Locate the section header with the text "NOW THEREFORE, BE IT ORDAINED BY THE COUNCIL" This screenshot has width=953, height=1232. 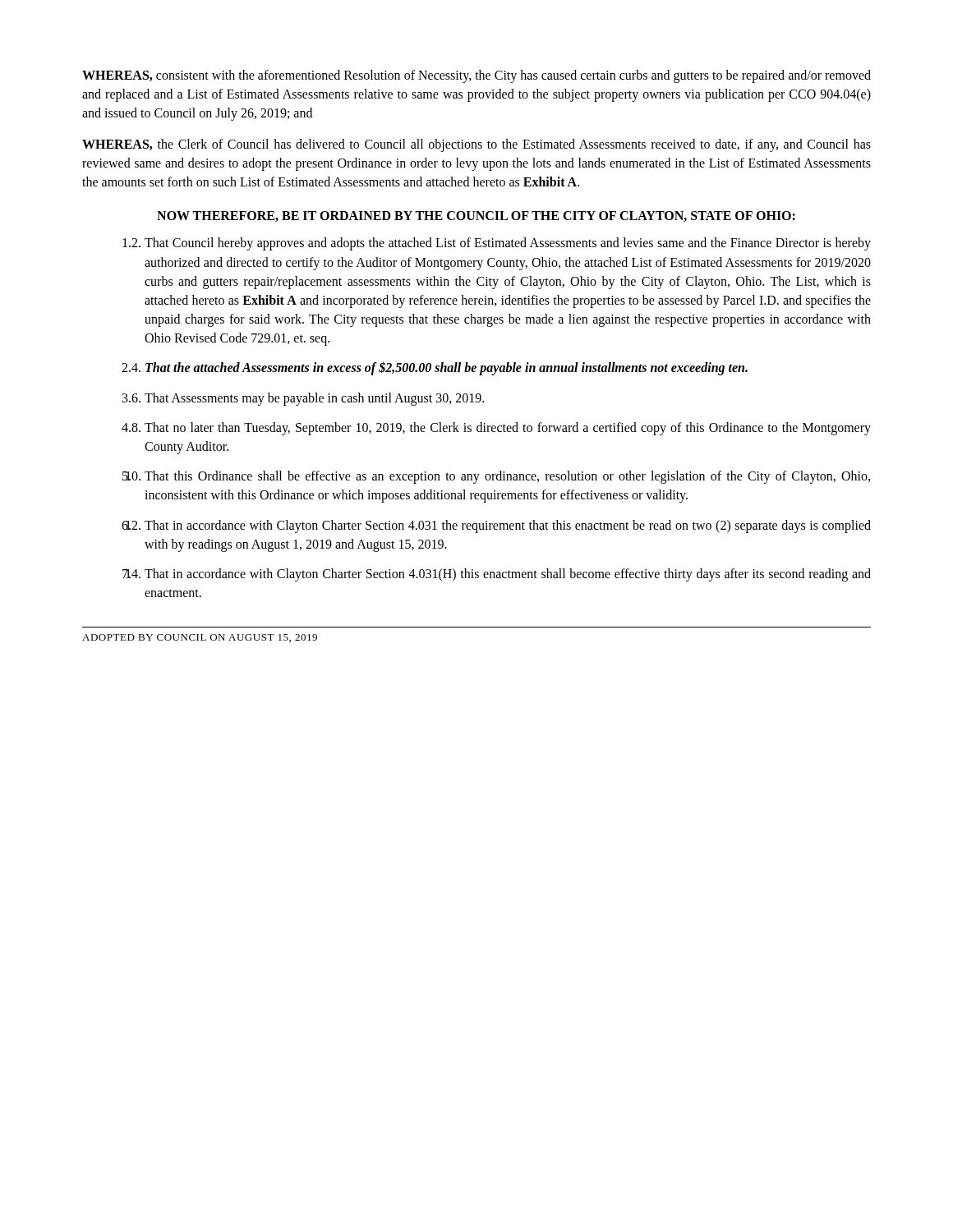(476, 216)
